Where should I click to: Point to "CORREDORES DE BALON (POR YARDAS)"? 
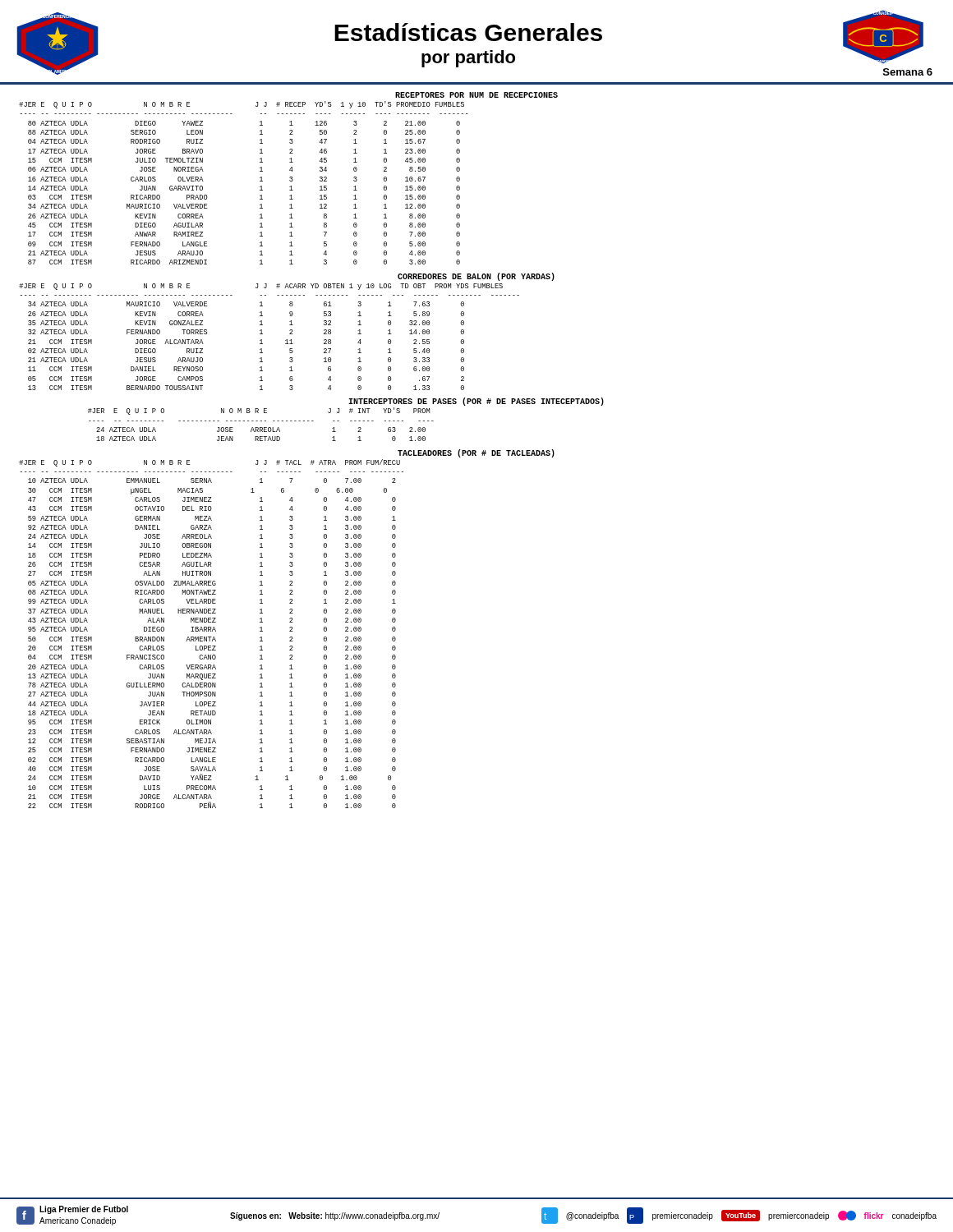(x=476, y=277)
